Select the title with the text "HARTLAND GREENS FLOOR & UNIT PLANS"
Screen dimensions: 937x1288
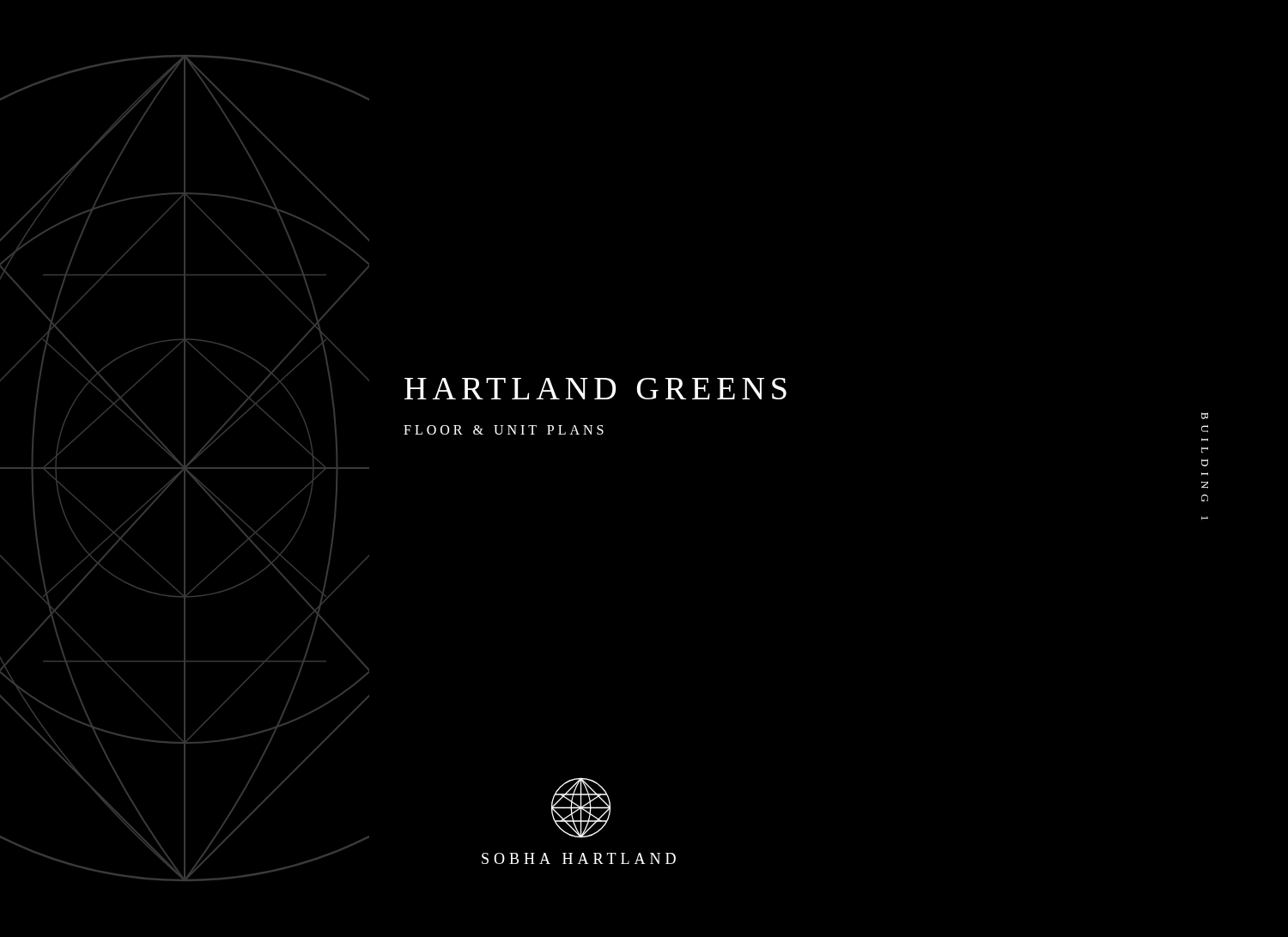point(598,404)
